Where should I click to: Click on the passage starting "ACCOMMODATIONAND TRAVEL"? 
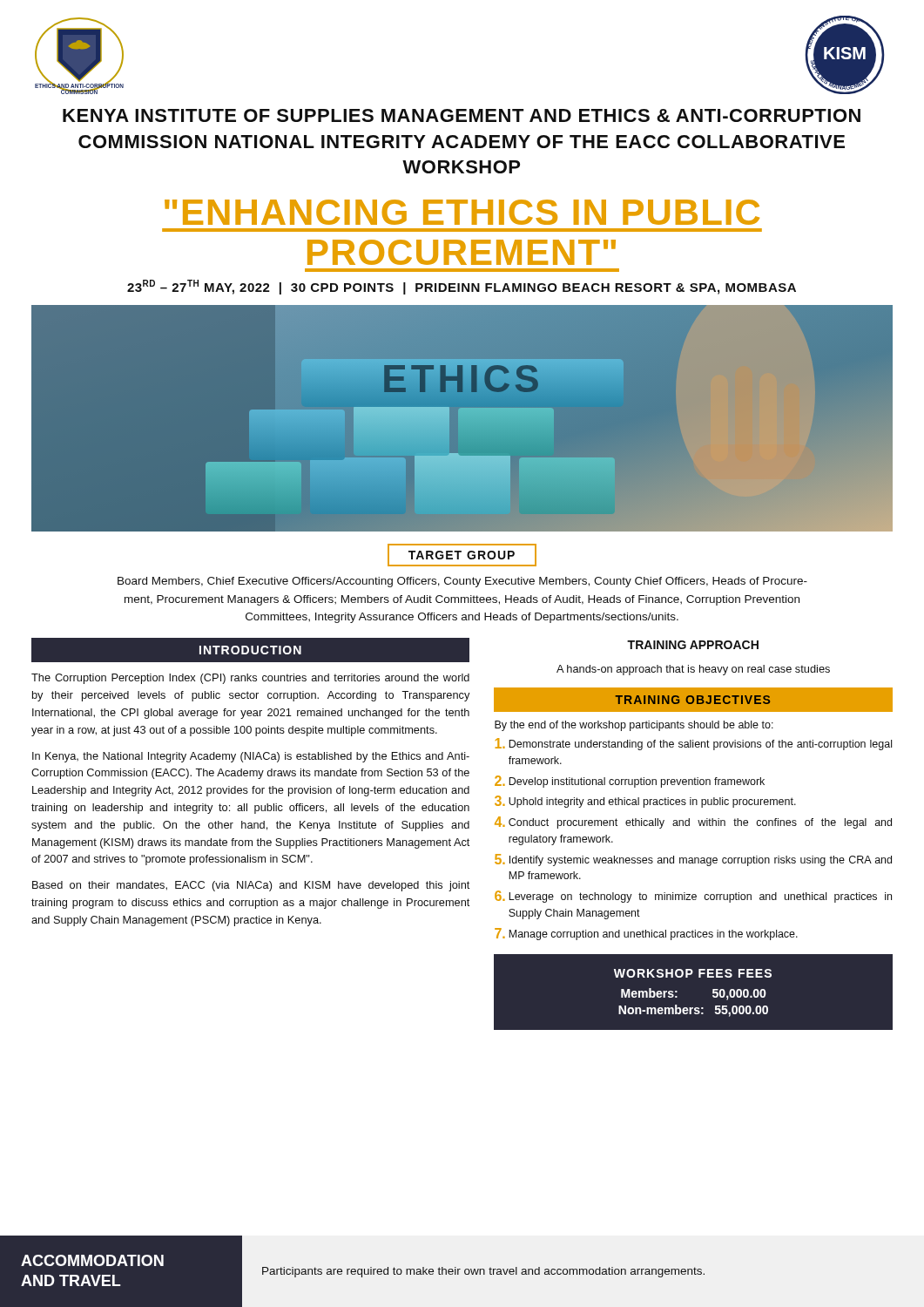[x=93, y=1271]
